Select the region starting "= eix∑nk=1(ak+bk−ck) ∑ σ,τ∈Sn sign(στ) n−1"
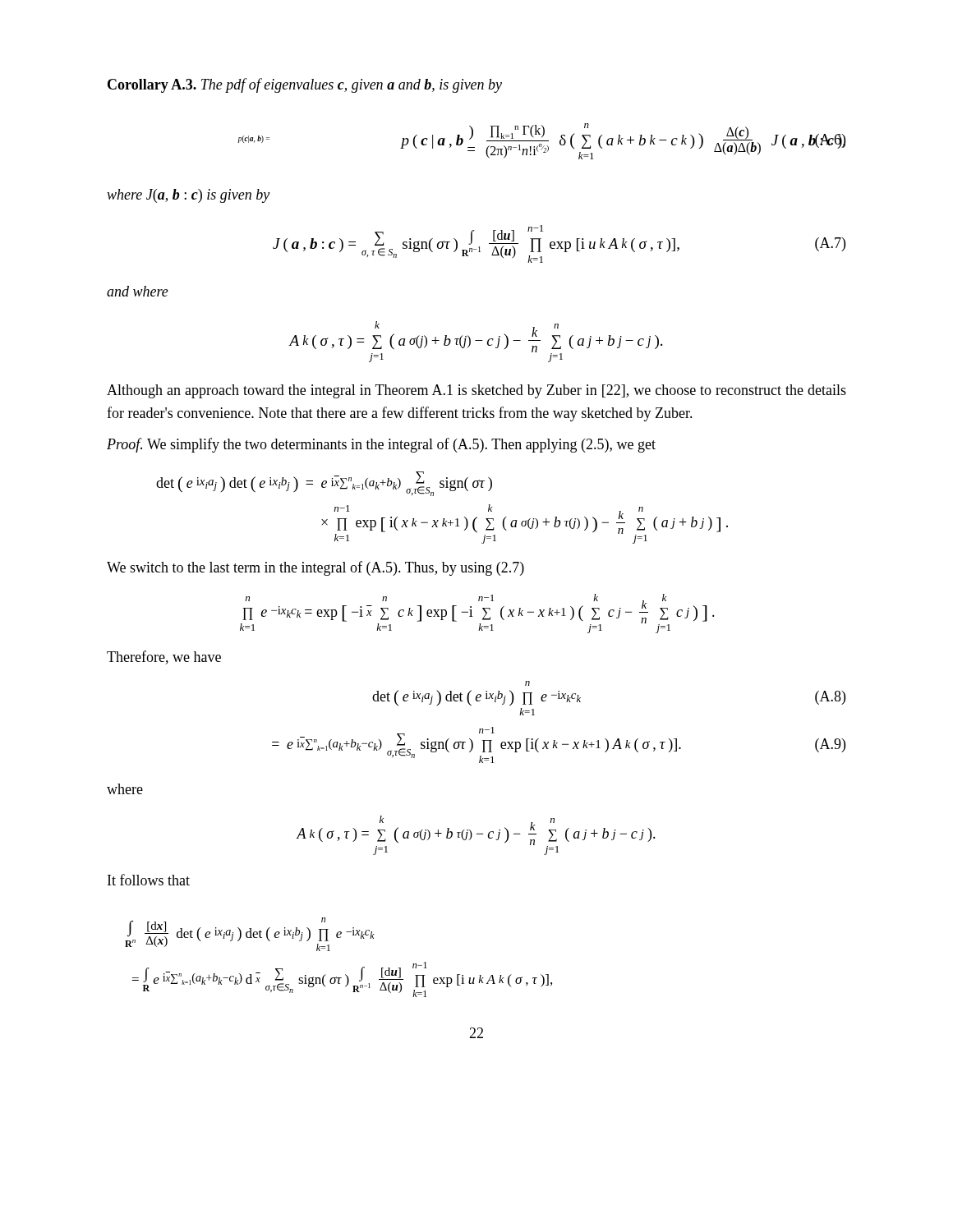Screen dimensions: 1232x953 [559, 745]
